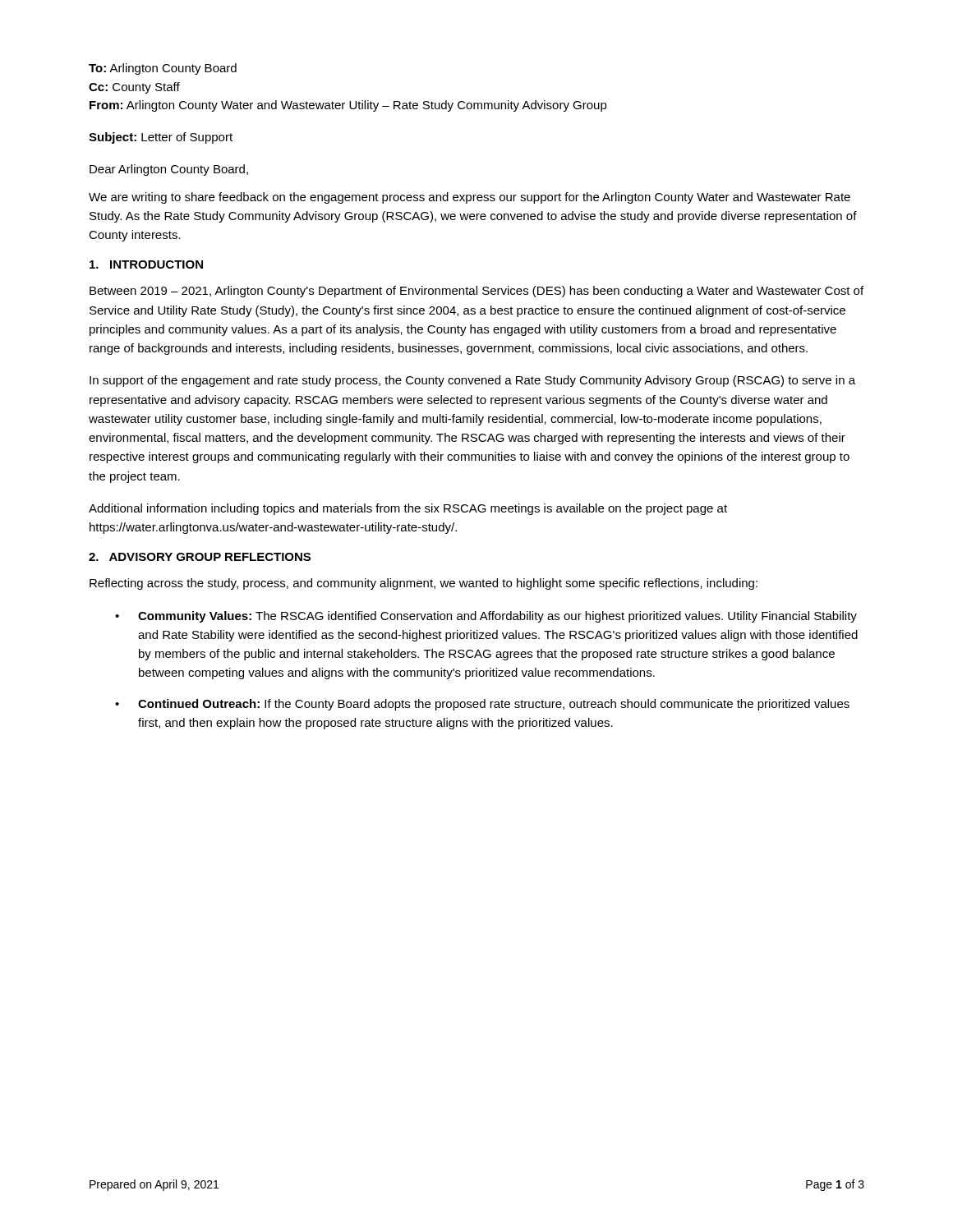Where is the passage that starts "• Community Values: The RSCAG identified Conservation"?
The image size is (953, 1232).
coord(490,644)
